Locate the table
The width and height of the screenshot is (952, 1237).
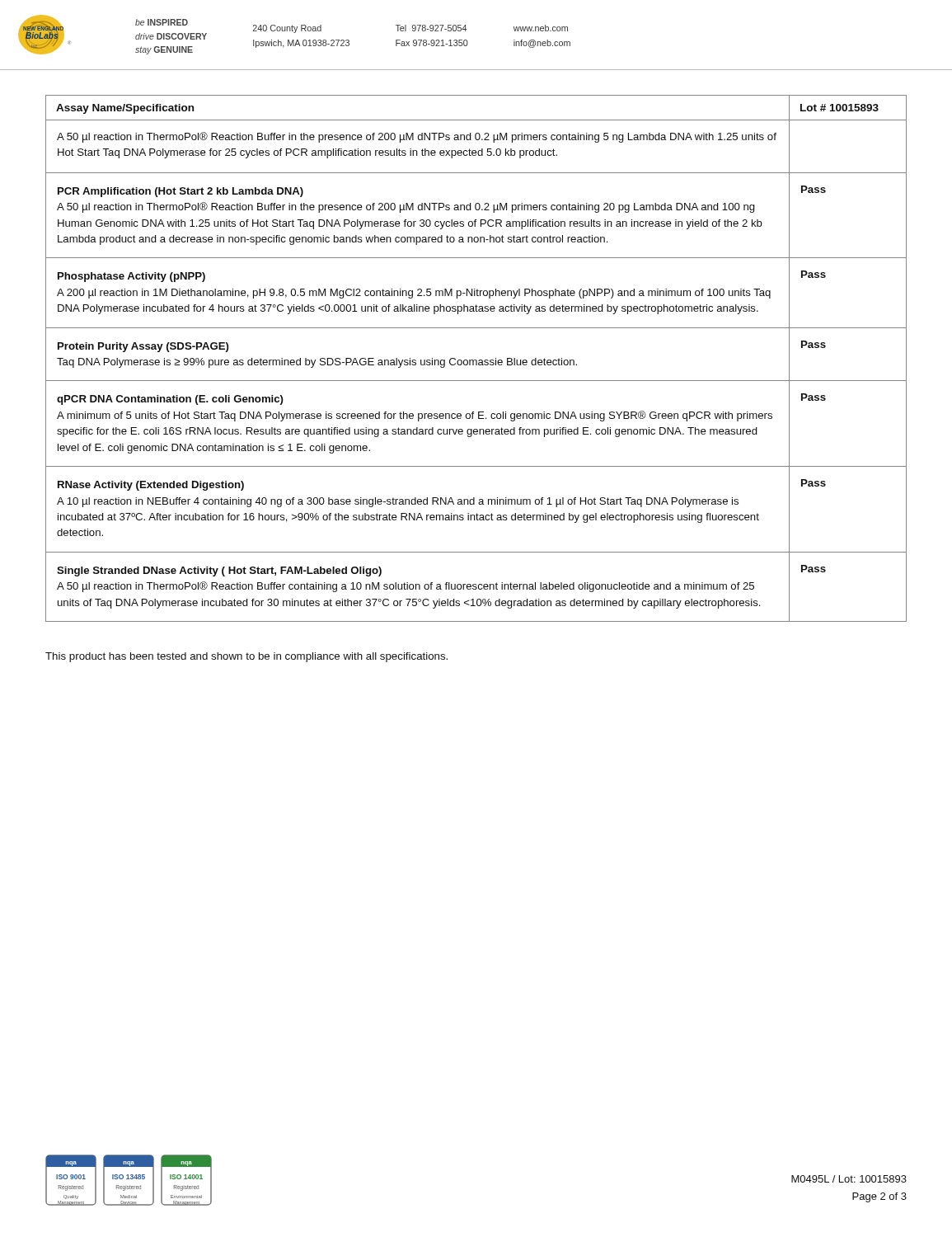[476, 358]
